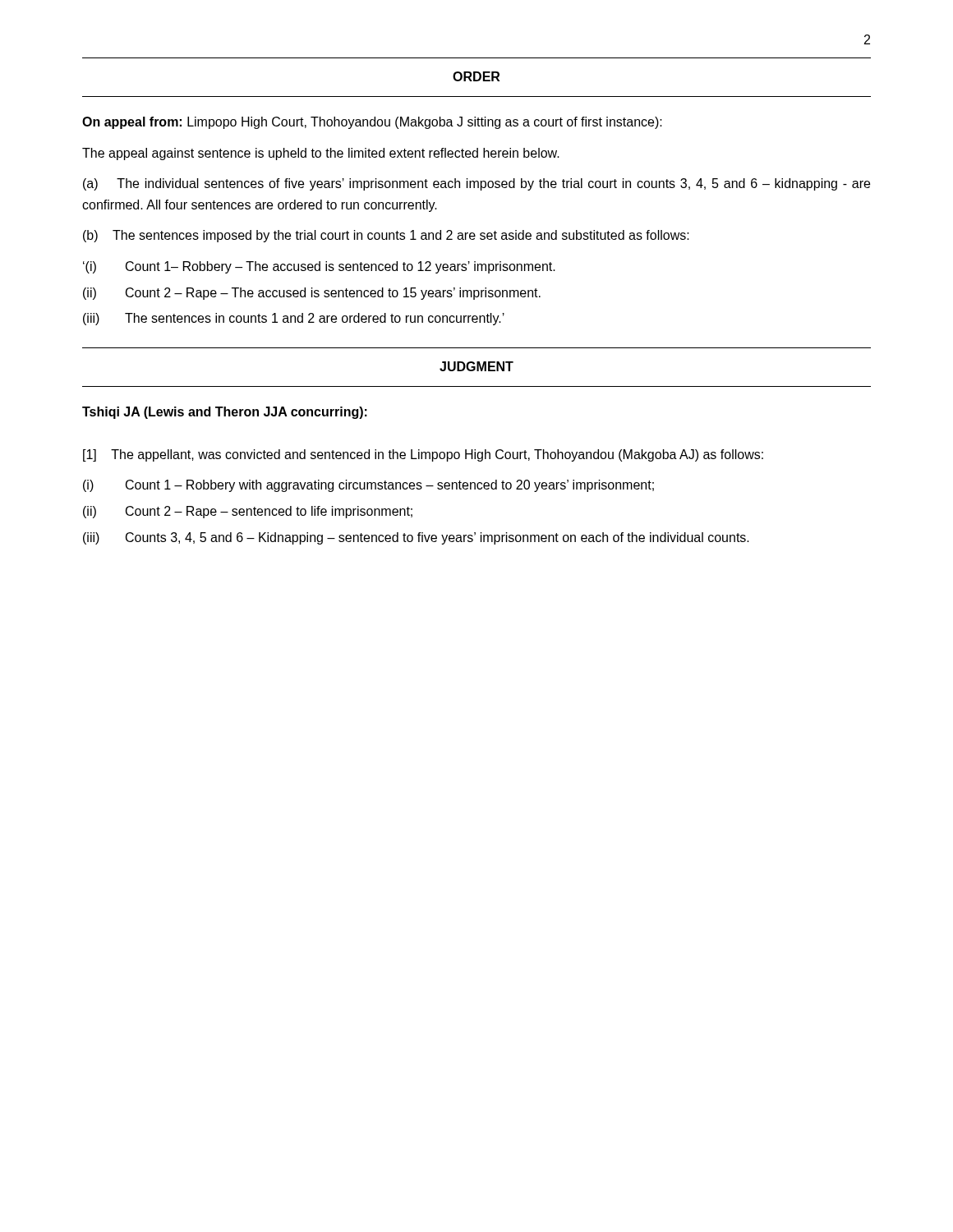The width and height of the screenshot is (953, 1232).
Task: Find the block on this page that starts "On appeal from: Limpopo High"
Action: [372, 122]
